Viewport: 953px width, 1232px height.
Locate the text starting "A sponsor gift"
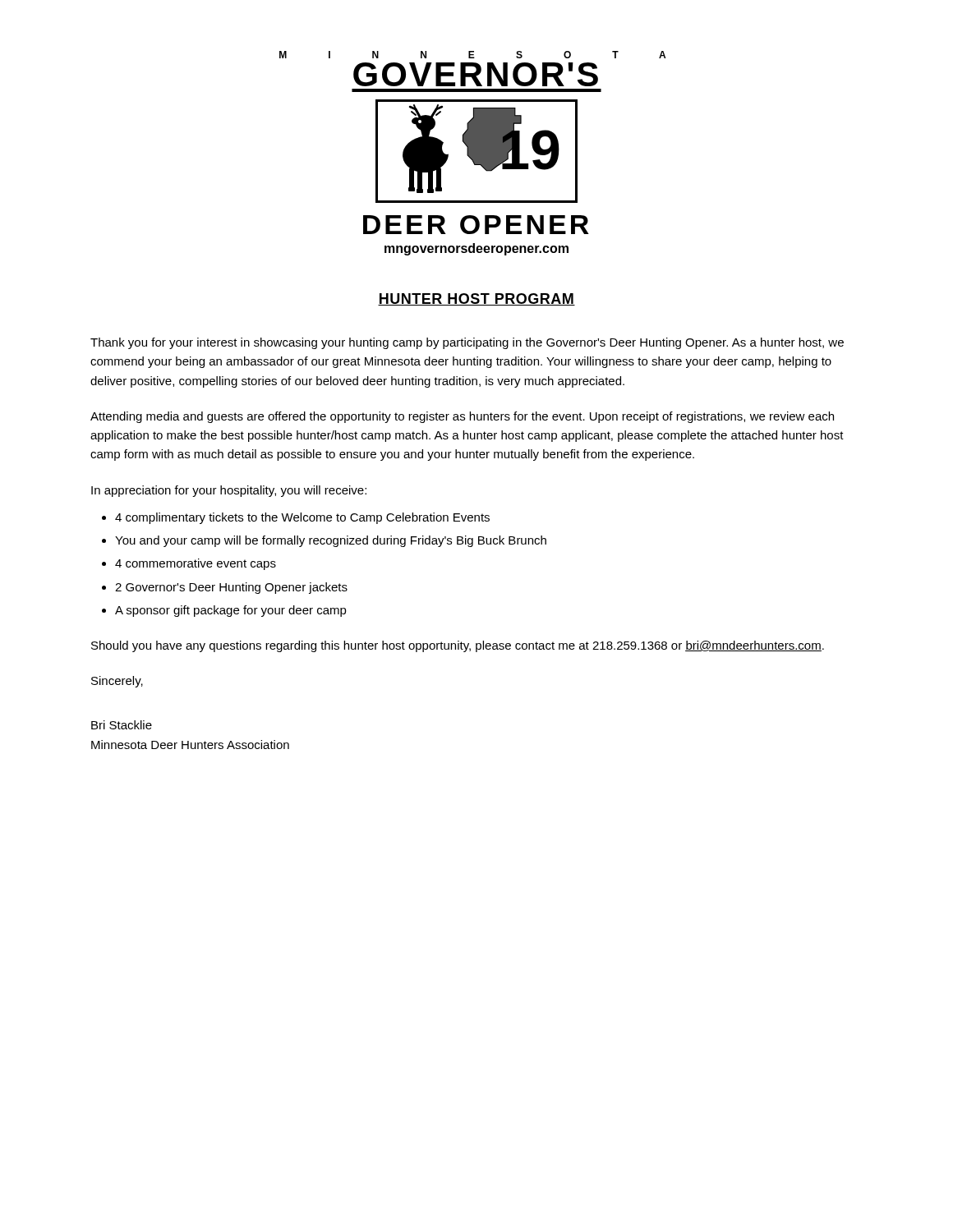[231, 610]
